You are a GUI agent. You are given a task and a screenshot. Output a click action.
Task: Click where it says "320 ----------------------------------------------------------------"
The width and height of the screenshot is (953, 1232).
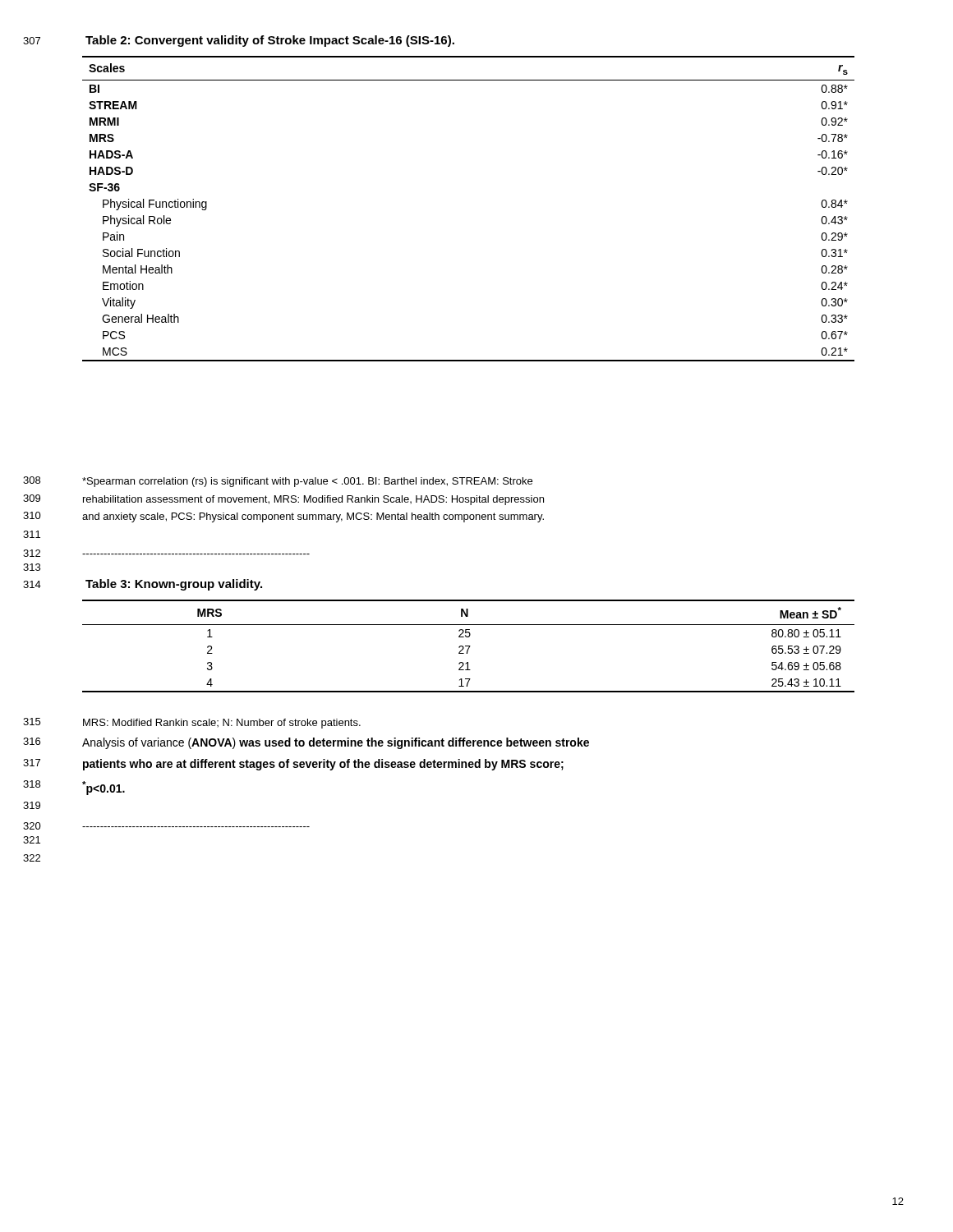(x=166, y=826)
